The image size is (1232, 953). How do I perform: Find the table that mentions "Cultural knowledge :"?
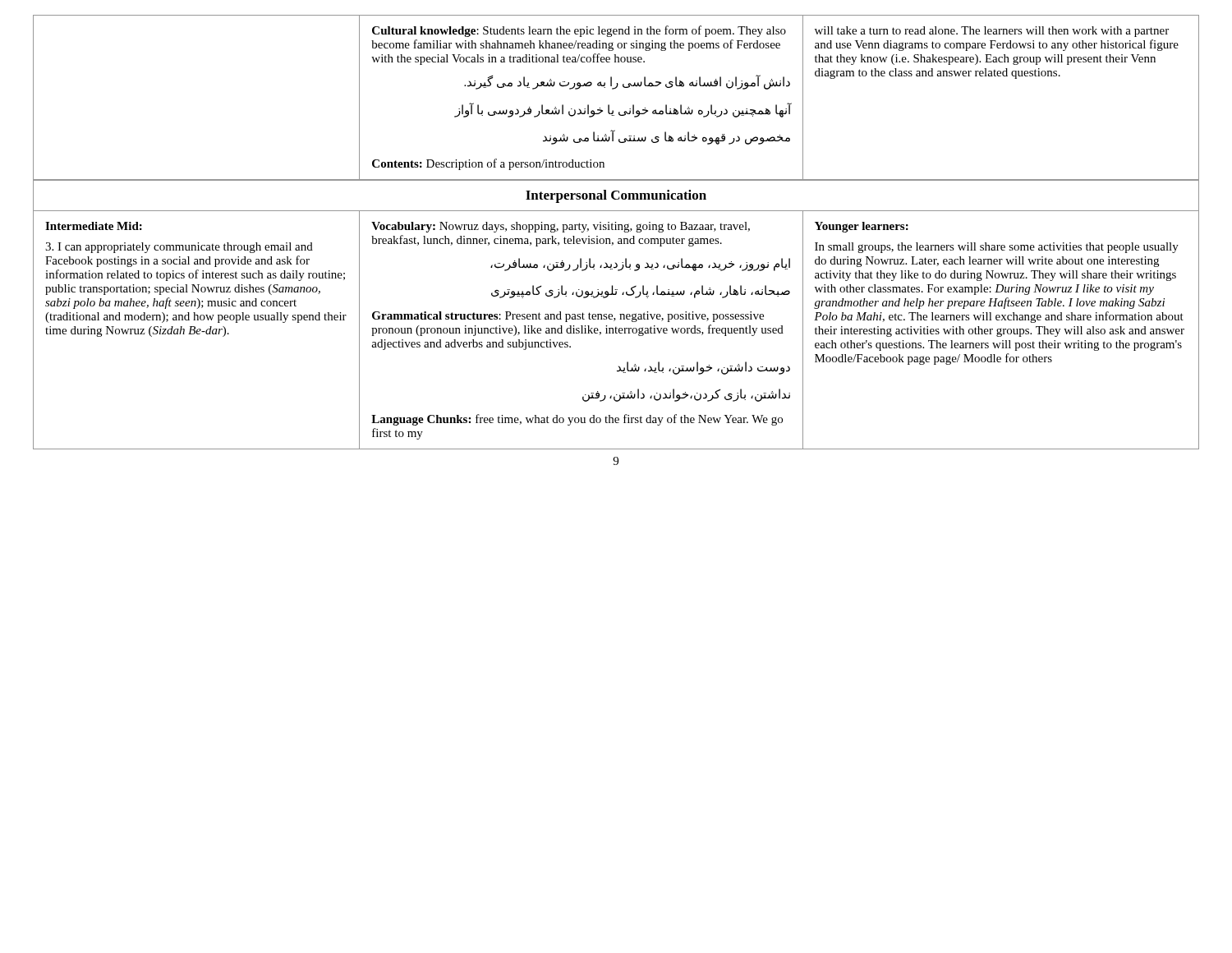tap(616, 97)
